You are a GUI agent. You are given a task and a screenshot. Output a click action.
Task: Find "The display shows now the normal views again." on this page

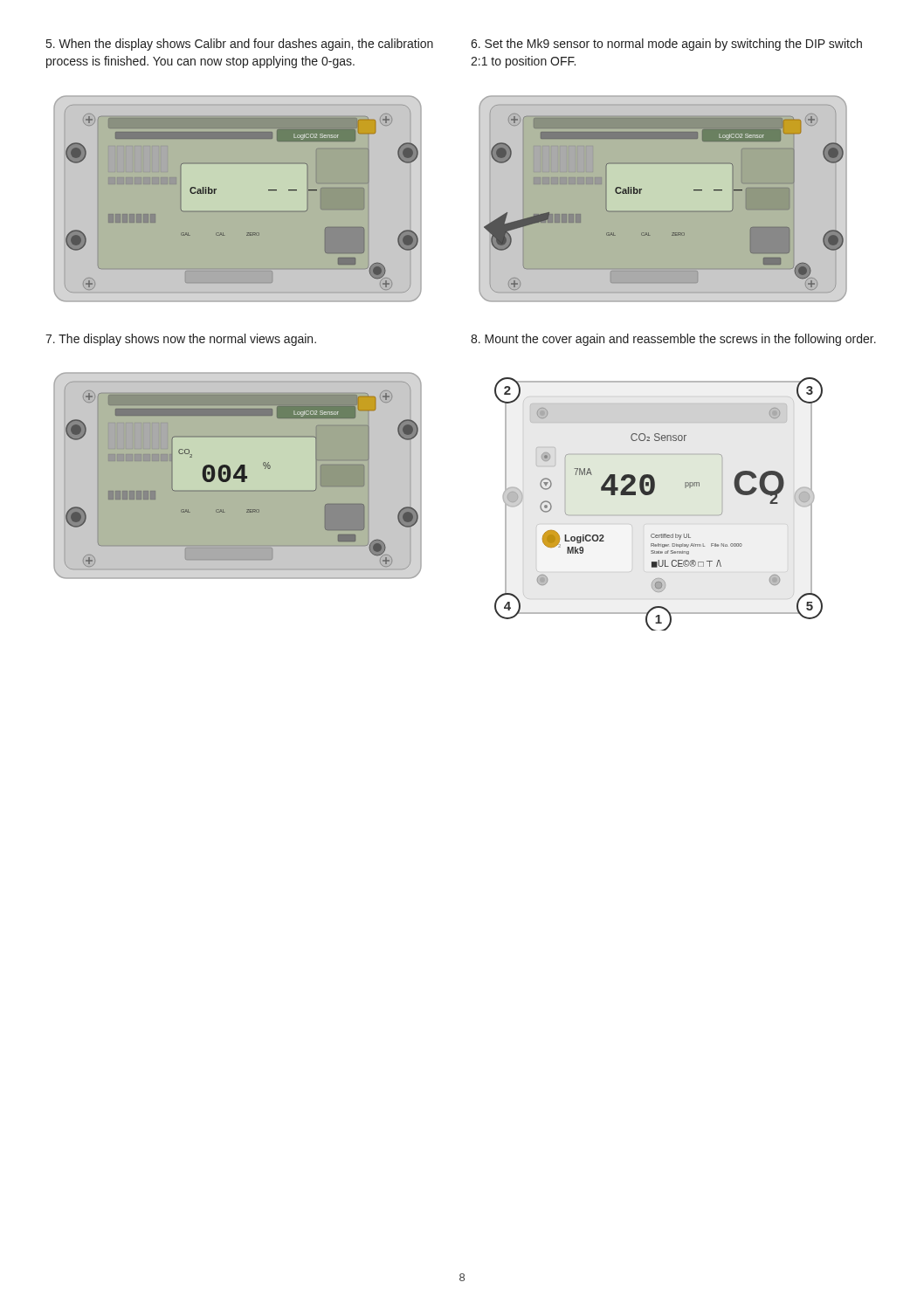coord(181,339)
